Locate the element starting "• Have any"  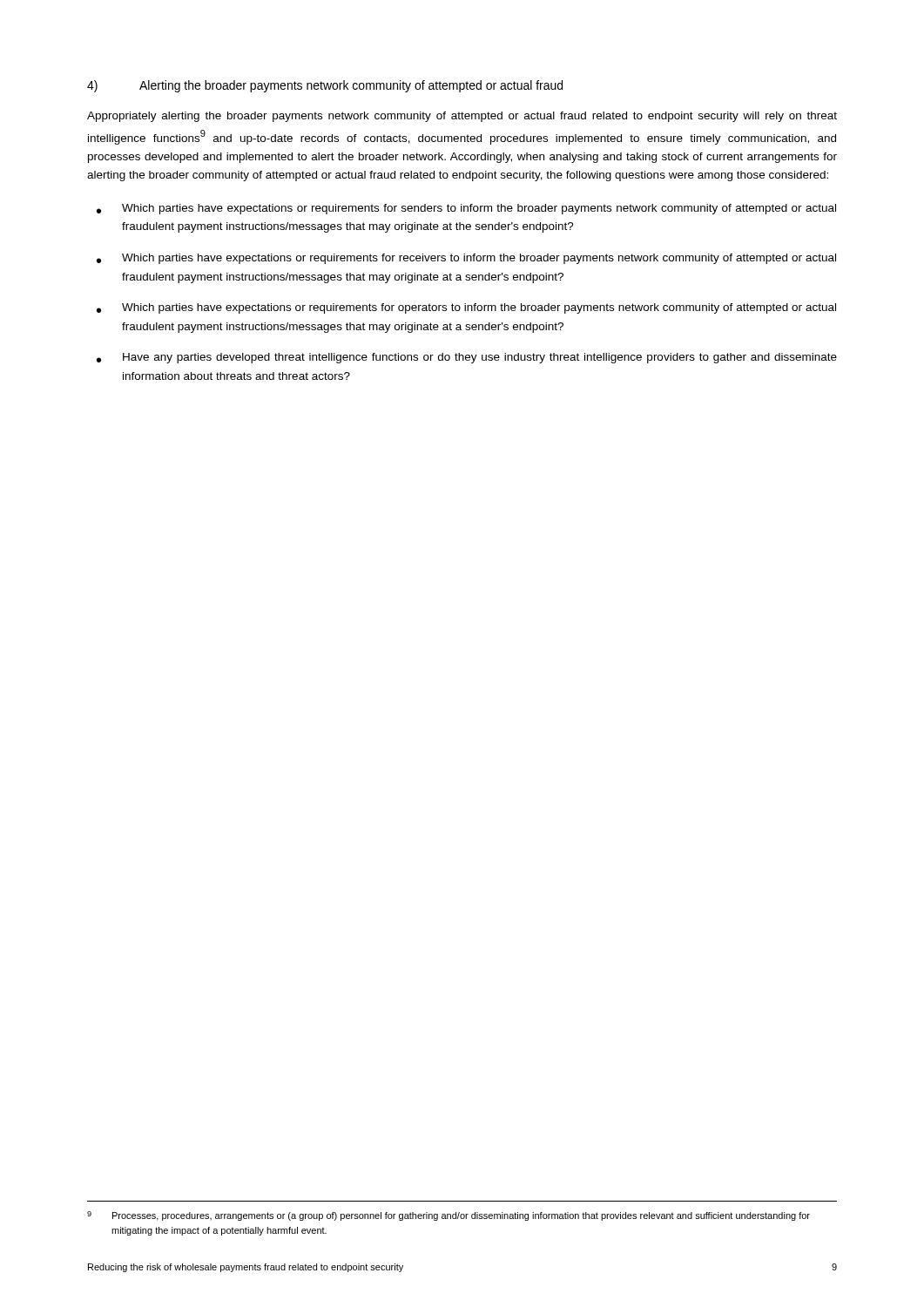point(462,367)
